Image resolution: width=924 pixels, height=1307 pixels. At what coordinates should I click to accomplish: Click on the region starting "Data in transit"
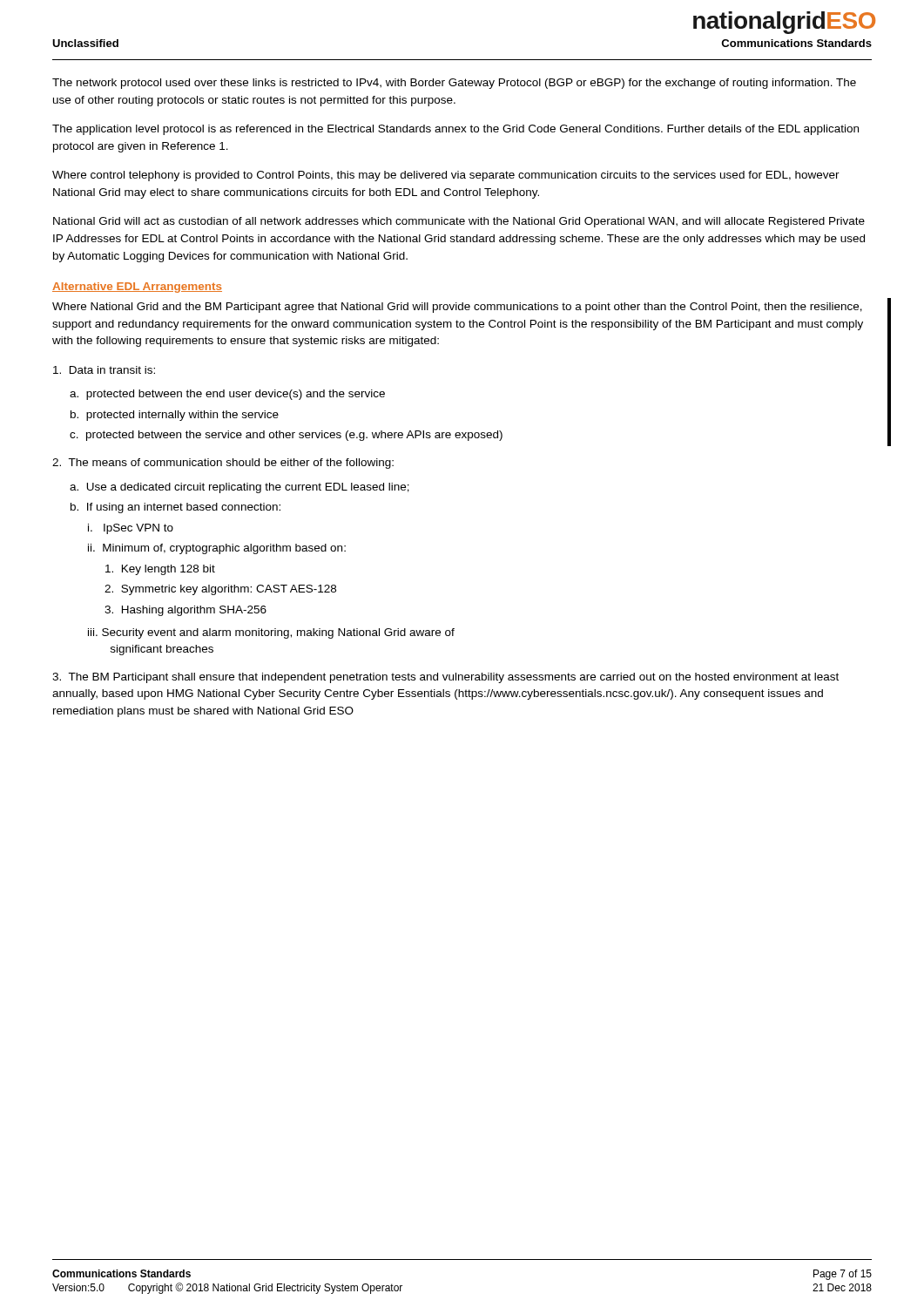tap(104, 370)
